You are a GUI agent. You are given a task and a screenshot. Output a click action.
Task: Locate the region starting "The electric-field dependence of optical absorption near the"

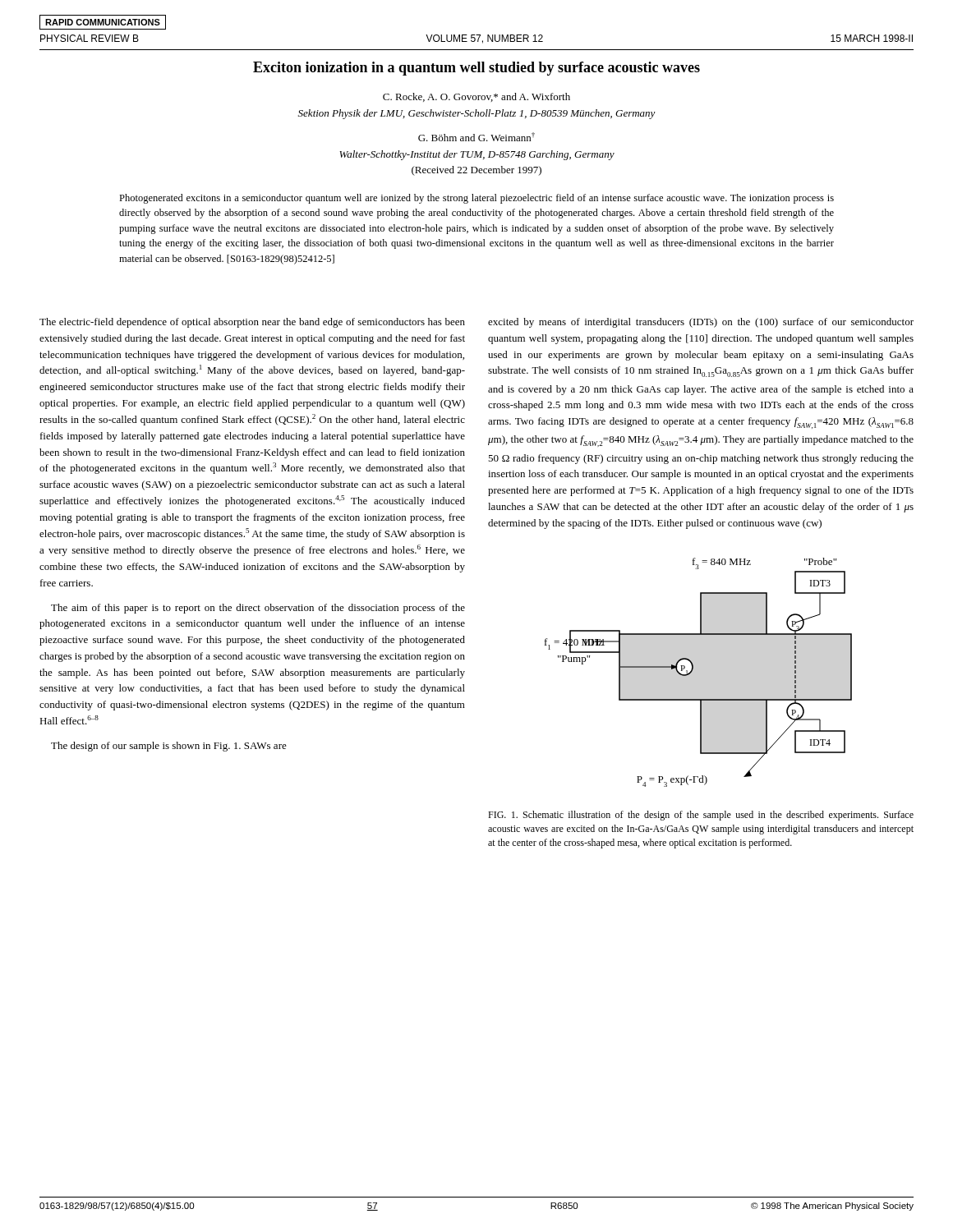coord(252,534)
